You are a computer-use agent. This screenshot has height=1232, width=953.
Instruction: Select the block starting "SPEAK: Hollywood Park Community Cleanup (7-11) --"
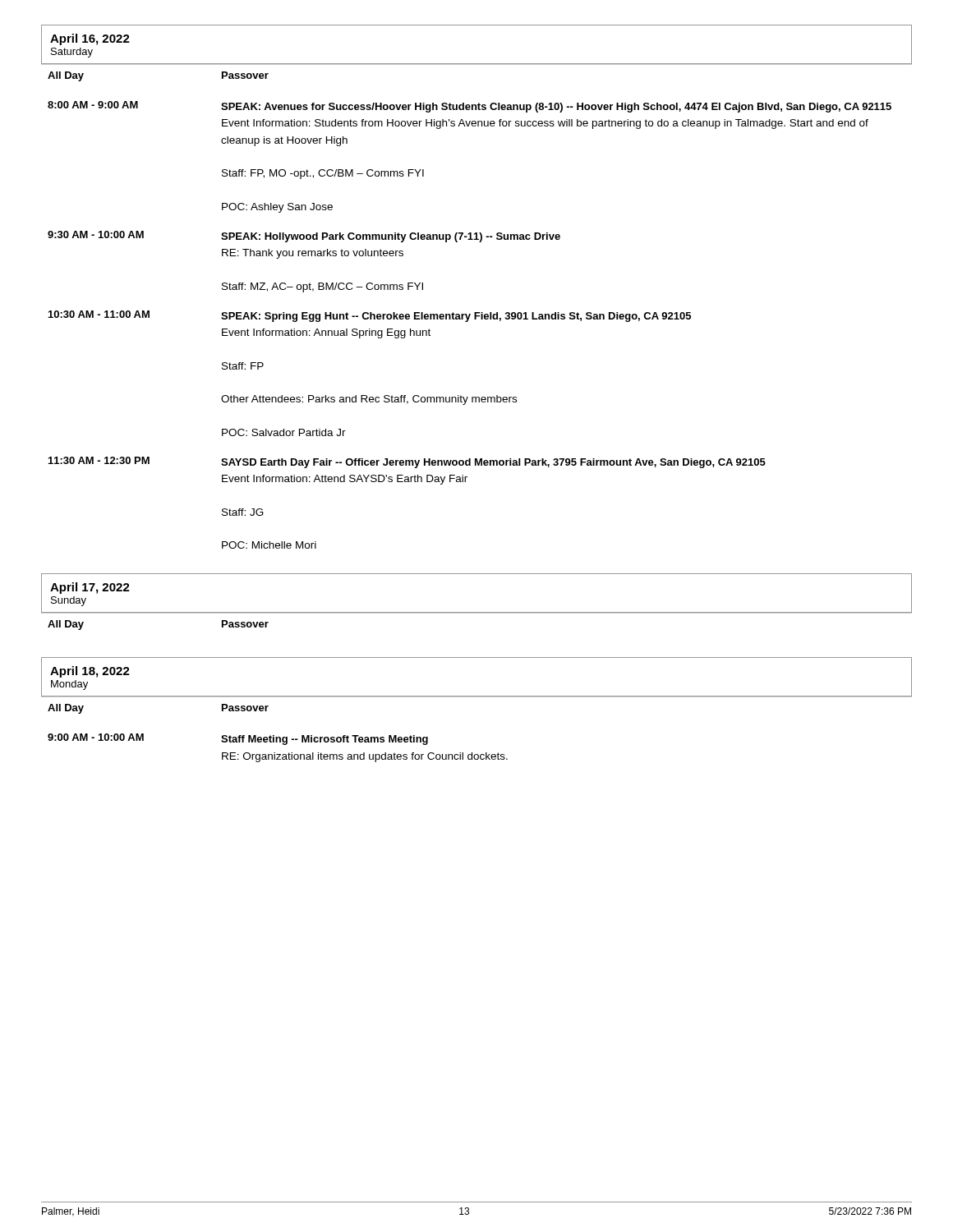pyautogui.click(x=391, y=261)
